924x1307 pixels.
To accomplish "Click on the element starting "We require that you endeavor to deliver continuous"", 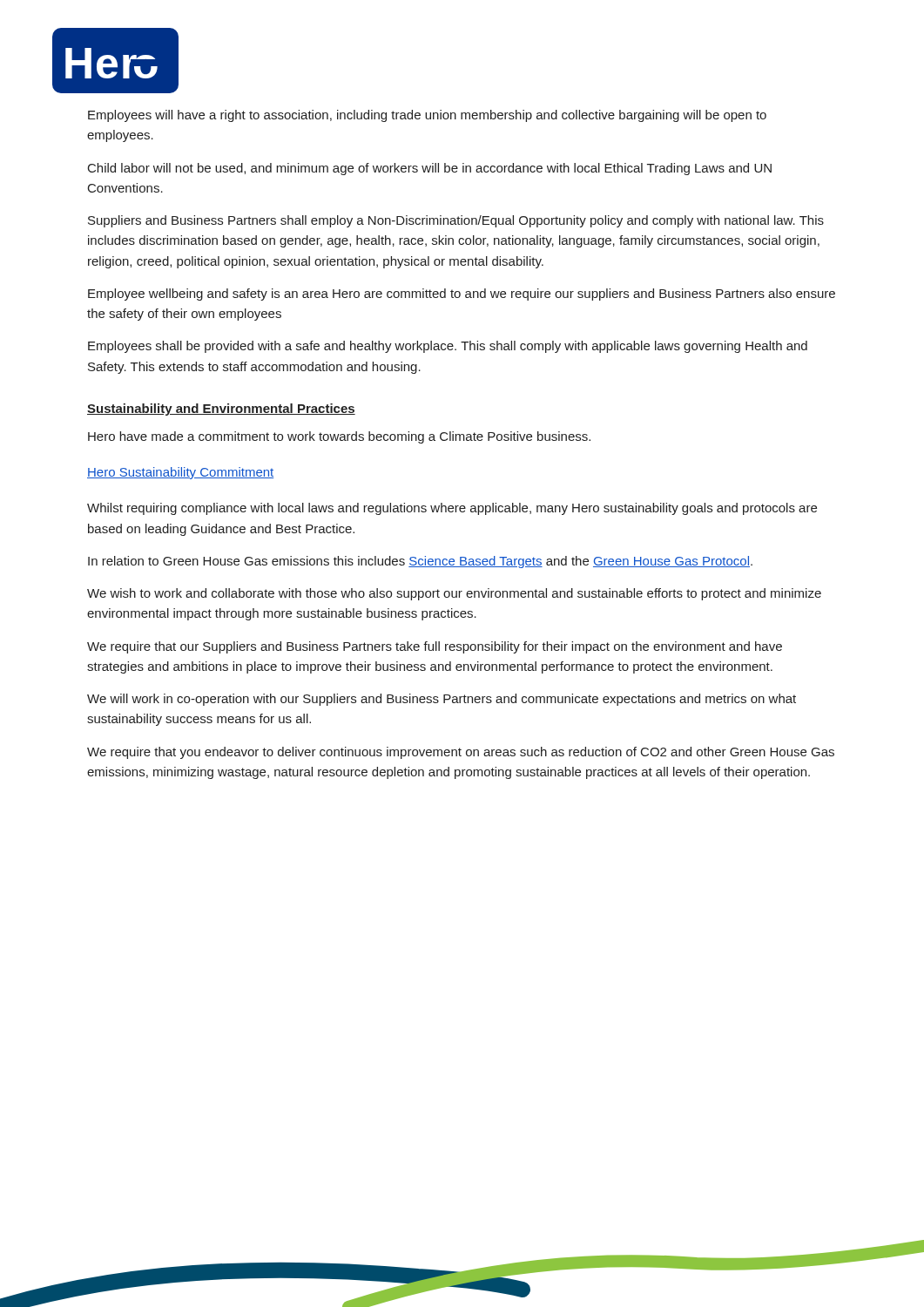I will [461, 761].
